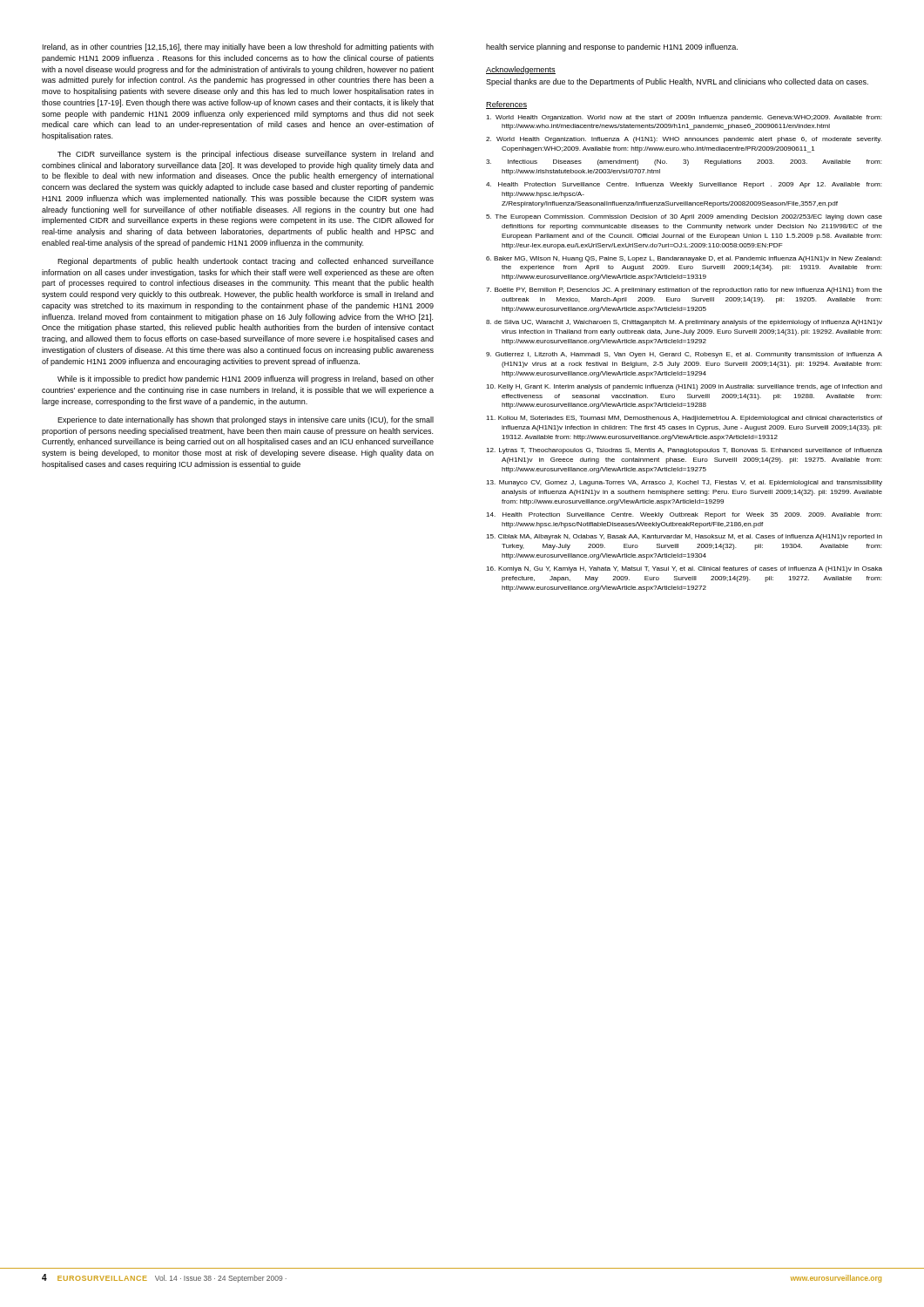The width and height of the screenshot is (924, 1307).
Task: Point to the block starting "10. Kelly H, Grant K. Interim analysis"
Action: [x=684, y=396]
